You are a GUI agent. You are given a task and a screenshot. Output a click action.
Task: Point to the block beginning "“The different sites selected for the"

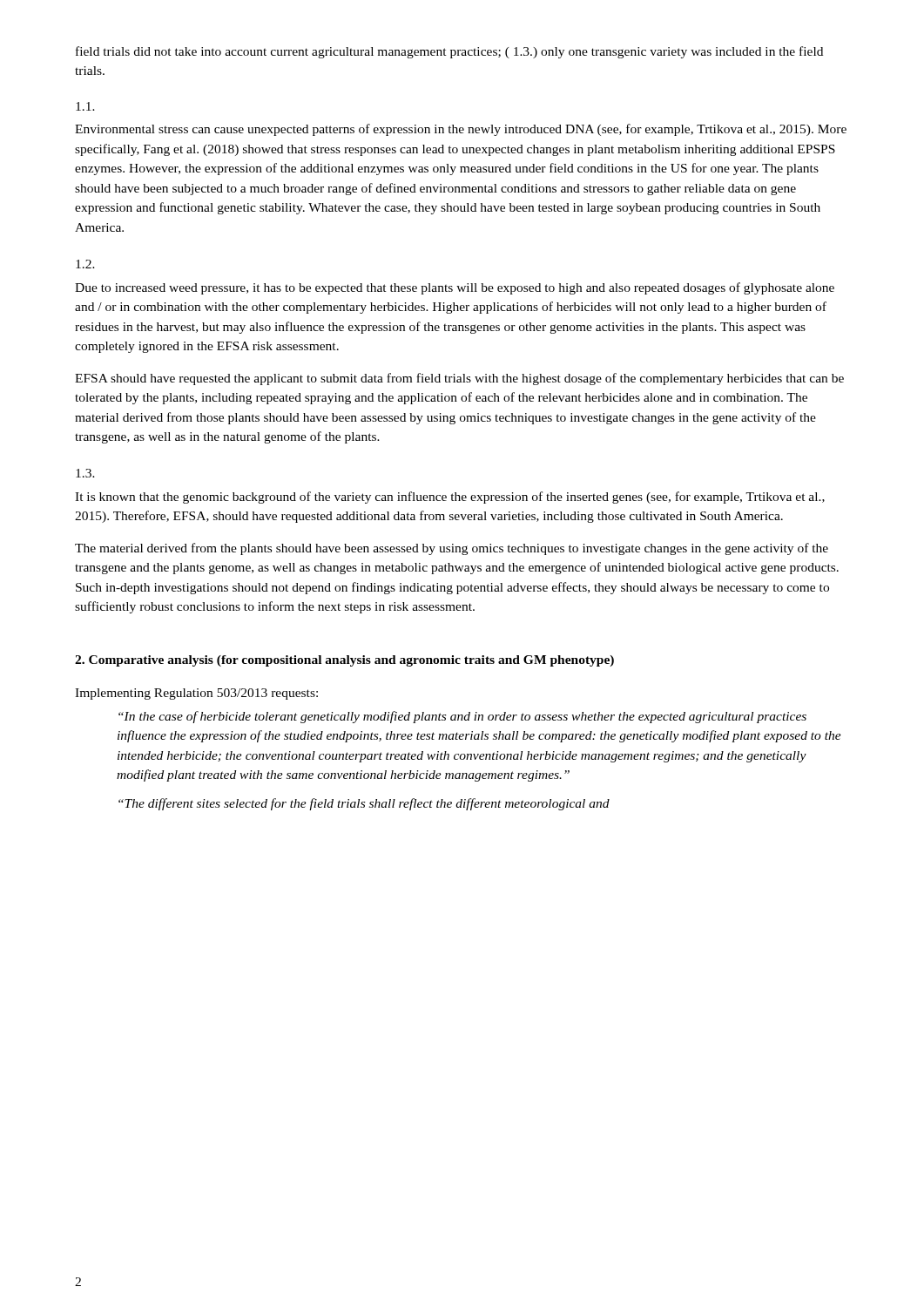[x=363, y=803]
